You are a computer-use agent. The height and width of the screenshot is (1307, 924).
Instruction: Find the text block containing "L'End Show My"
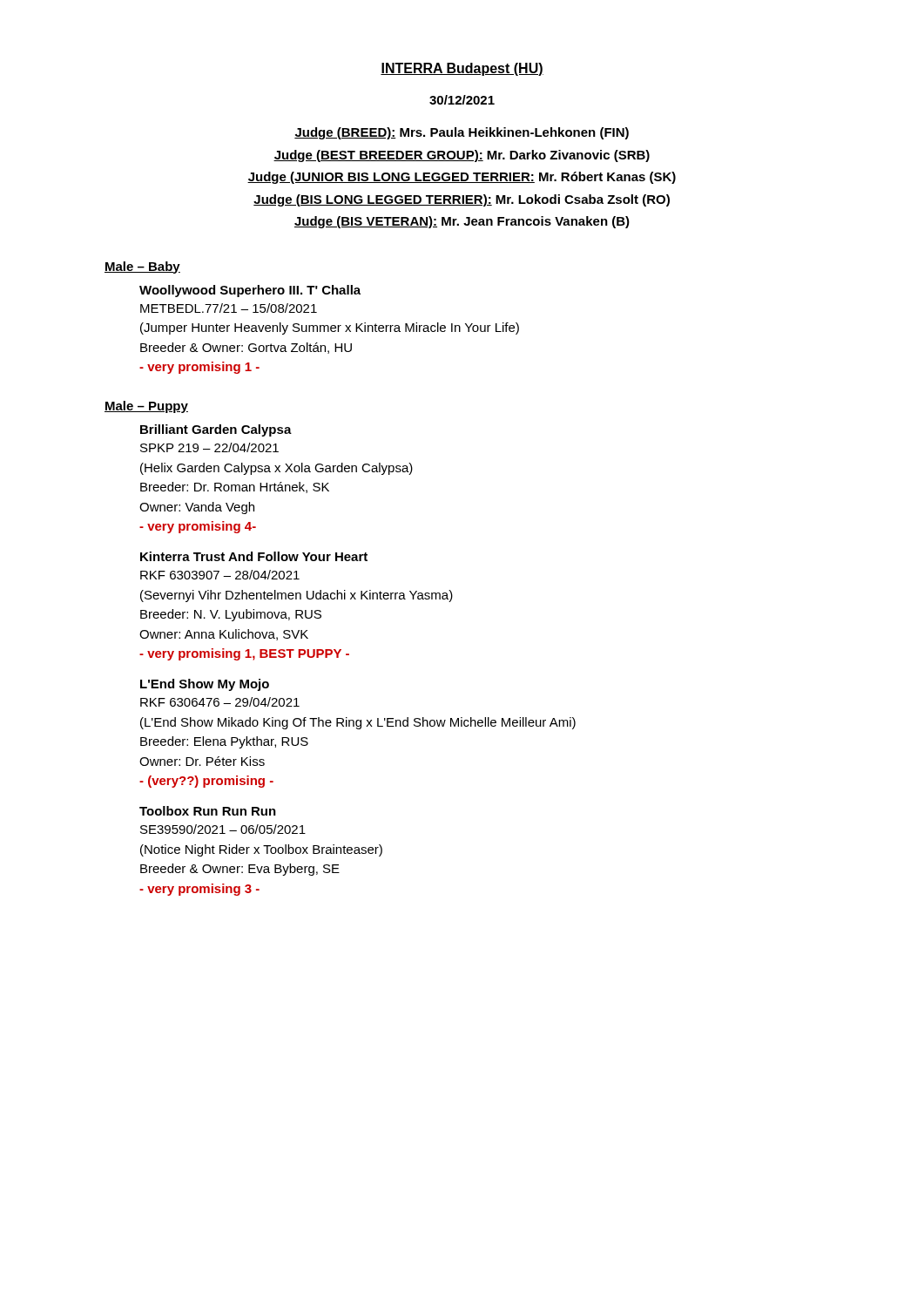(x=479, y=732)
